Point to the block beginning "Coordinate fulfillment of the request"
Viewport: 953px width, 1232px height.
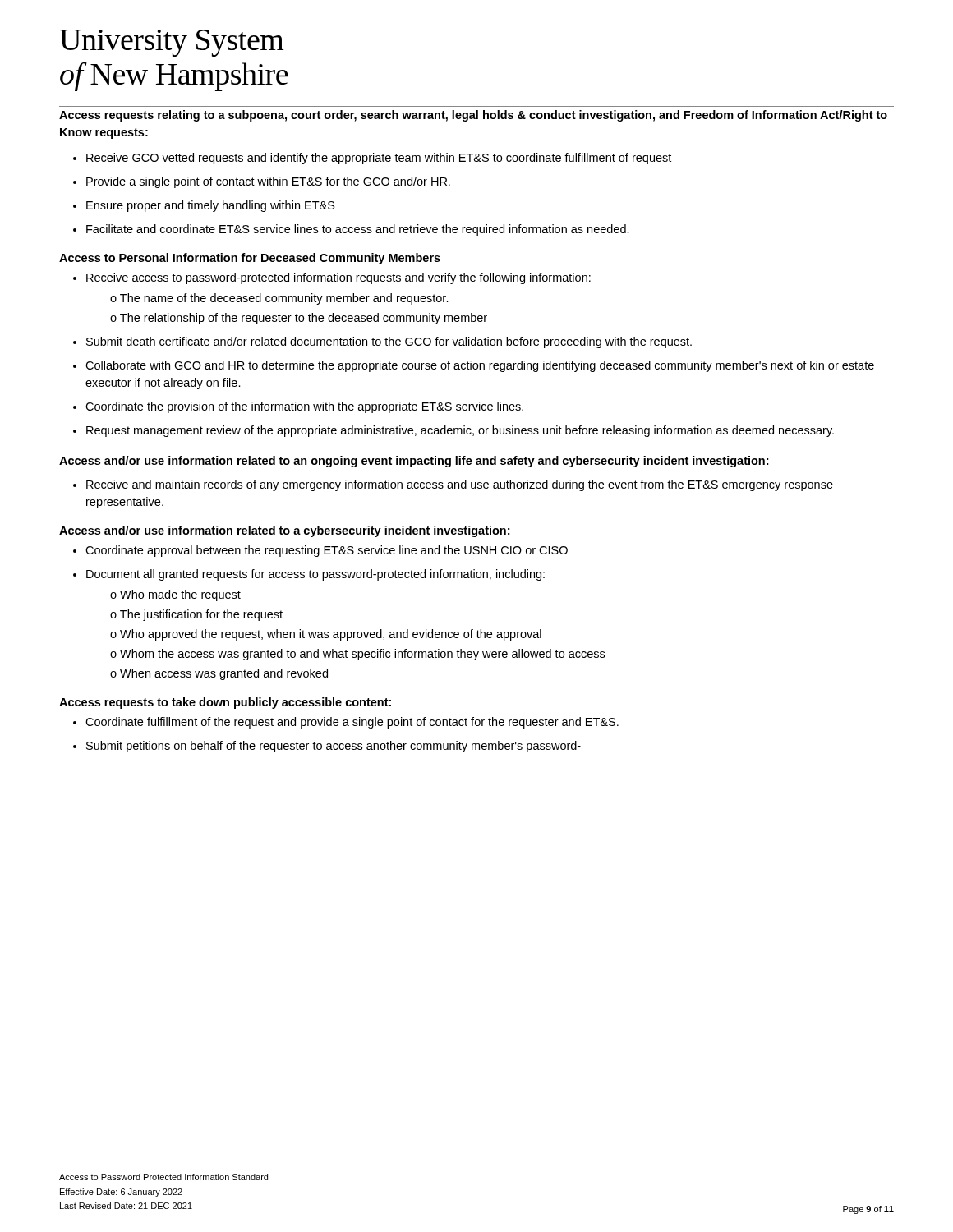(352, 722)
